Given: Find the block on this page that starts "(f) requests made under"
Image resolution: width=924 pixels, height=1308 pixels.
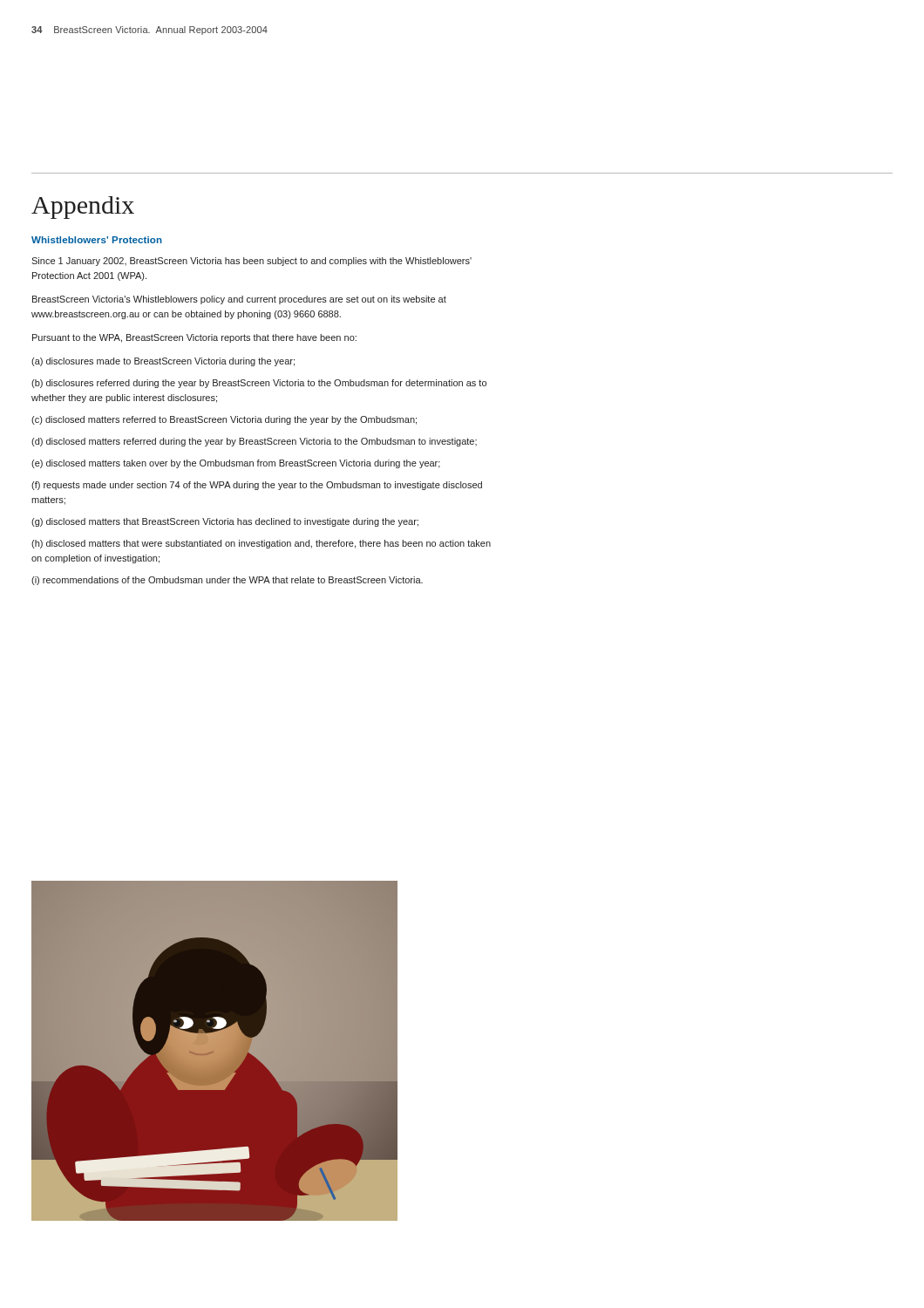Looking at the screenshot, I should [257, 492].
